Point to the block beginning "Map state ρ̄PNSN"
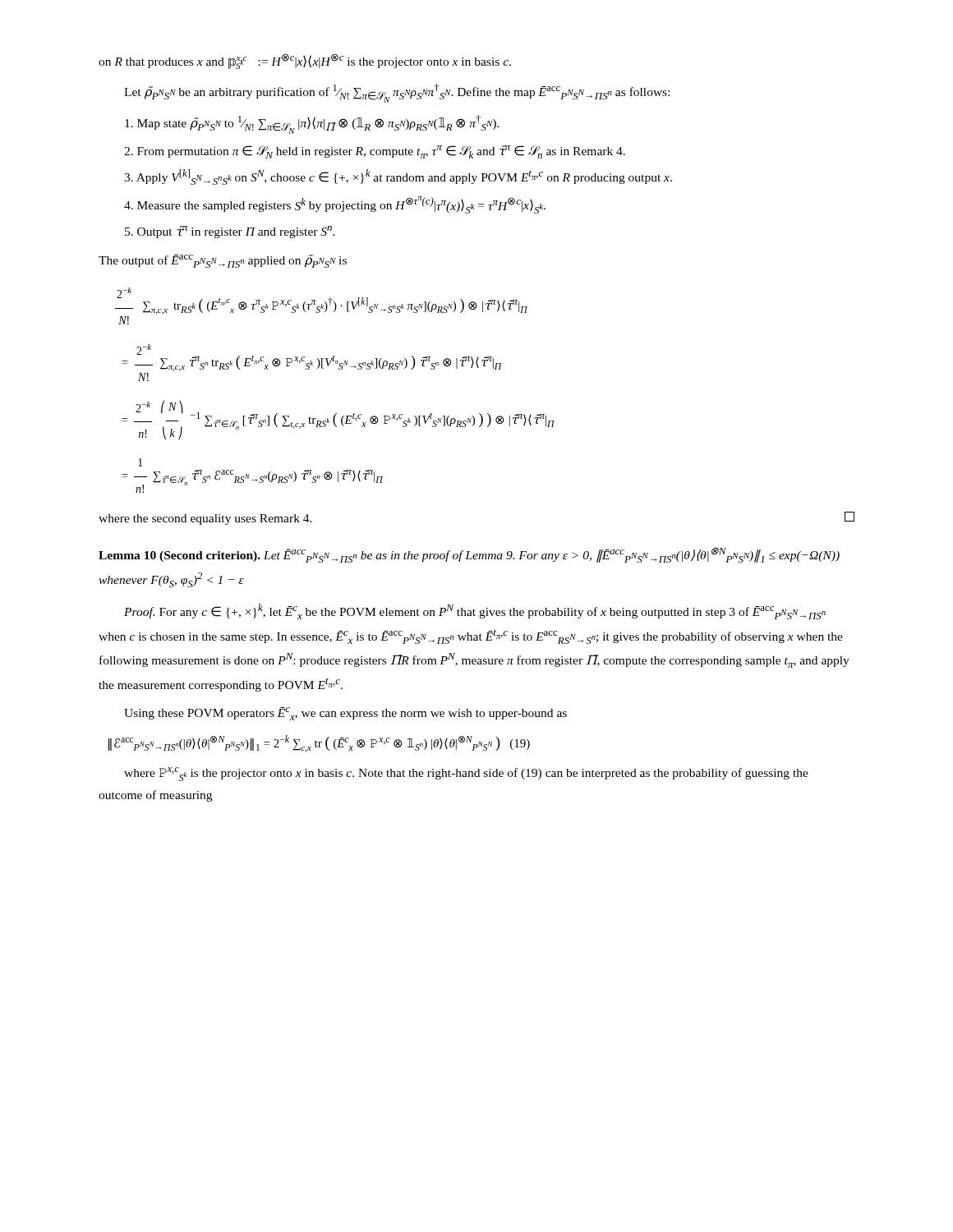Screen dimensions: 1232x953 (312, 124)
